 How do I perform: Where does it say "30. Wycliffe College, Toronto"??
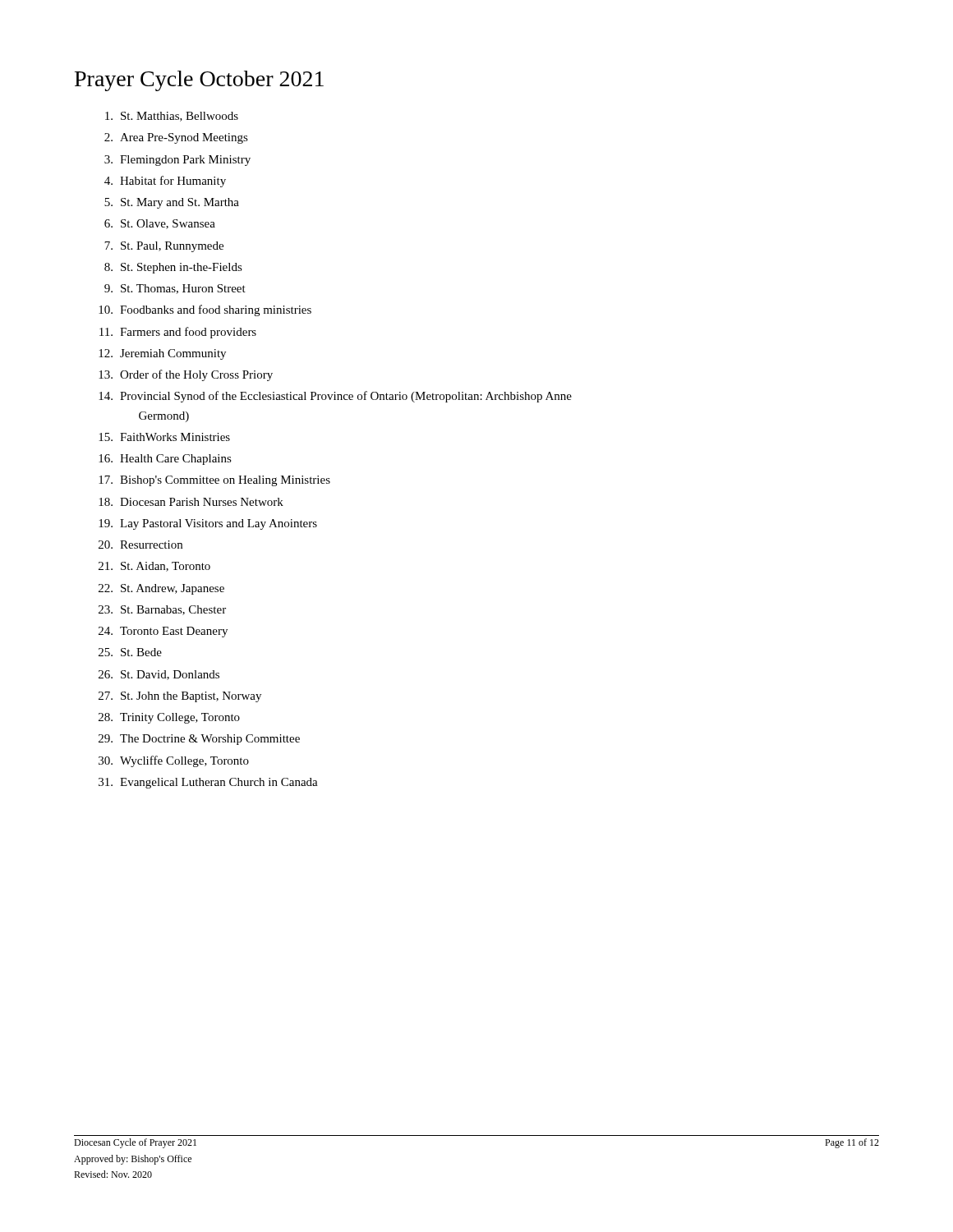[x=174, y=761]
